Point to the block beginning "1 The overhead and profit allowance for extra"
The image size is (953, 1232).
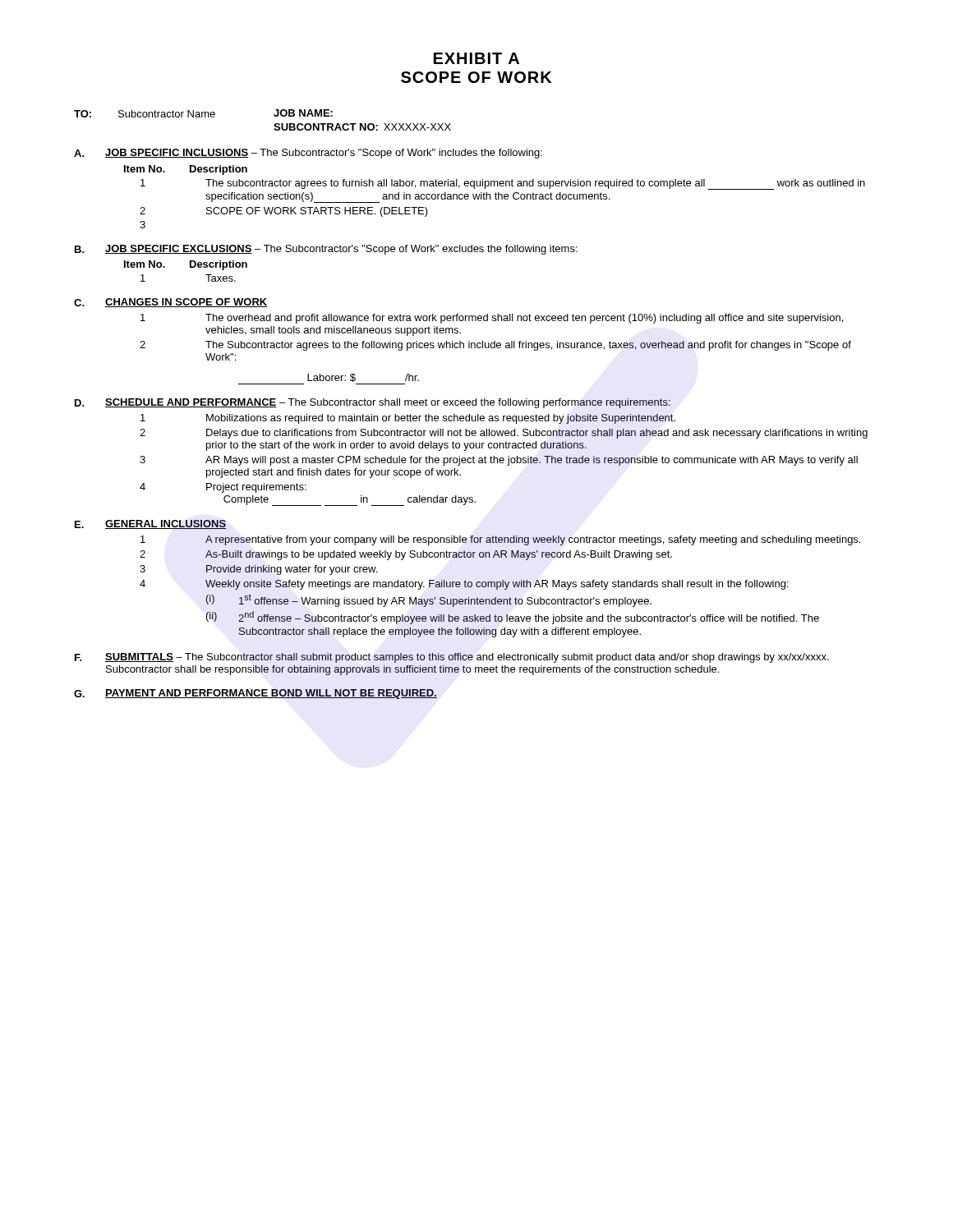click(x=476, y=324)
